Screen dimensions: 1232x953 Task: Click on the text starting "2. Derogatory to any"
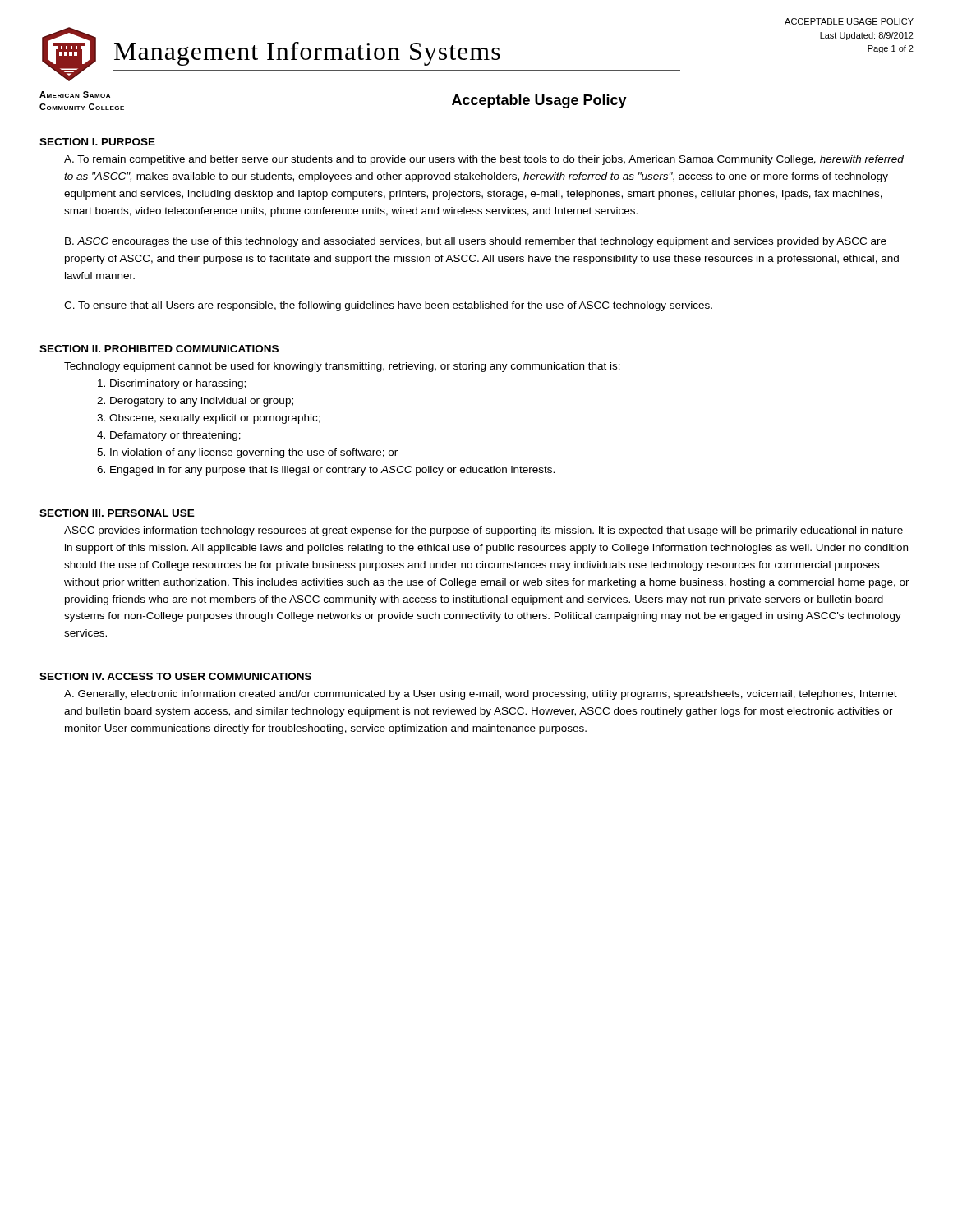196,401
